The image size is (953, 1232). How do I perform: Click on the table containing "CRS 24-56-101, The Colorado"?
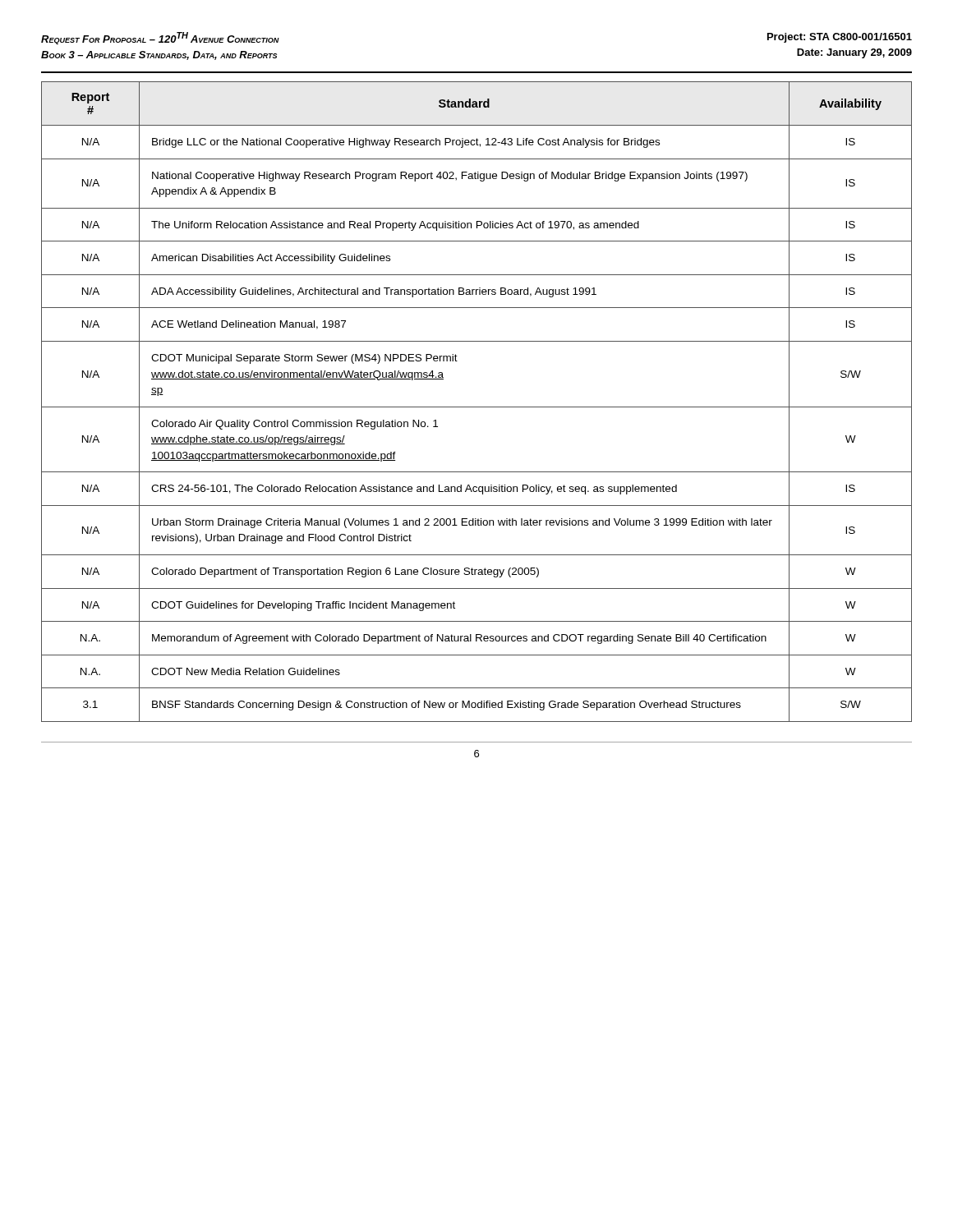(x=476, y=402)
